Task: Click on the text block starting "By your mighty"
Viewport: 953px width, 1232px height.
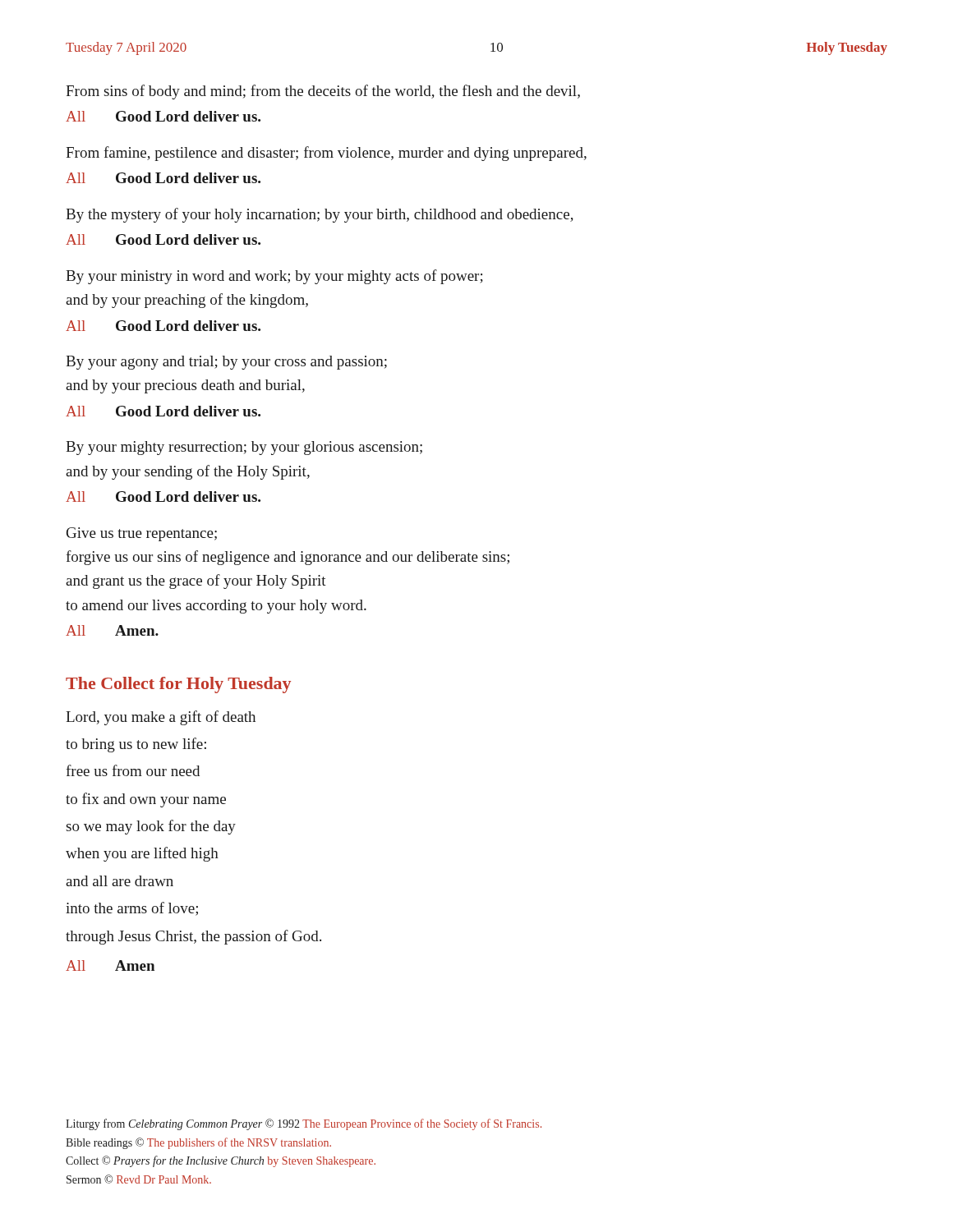Action: [245, 459]
